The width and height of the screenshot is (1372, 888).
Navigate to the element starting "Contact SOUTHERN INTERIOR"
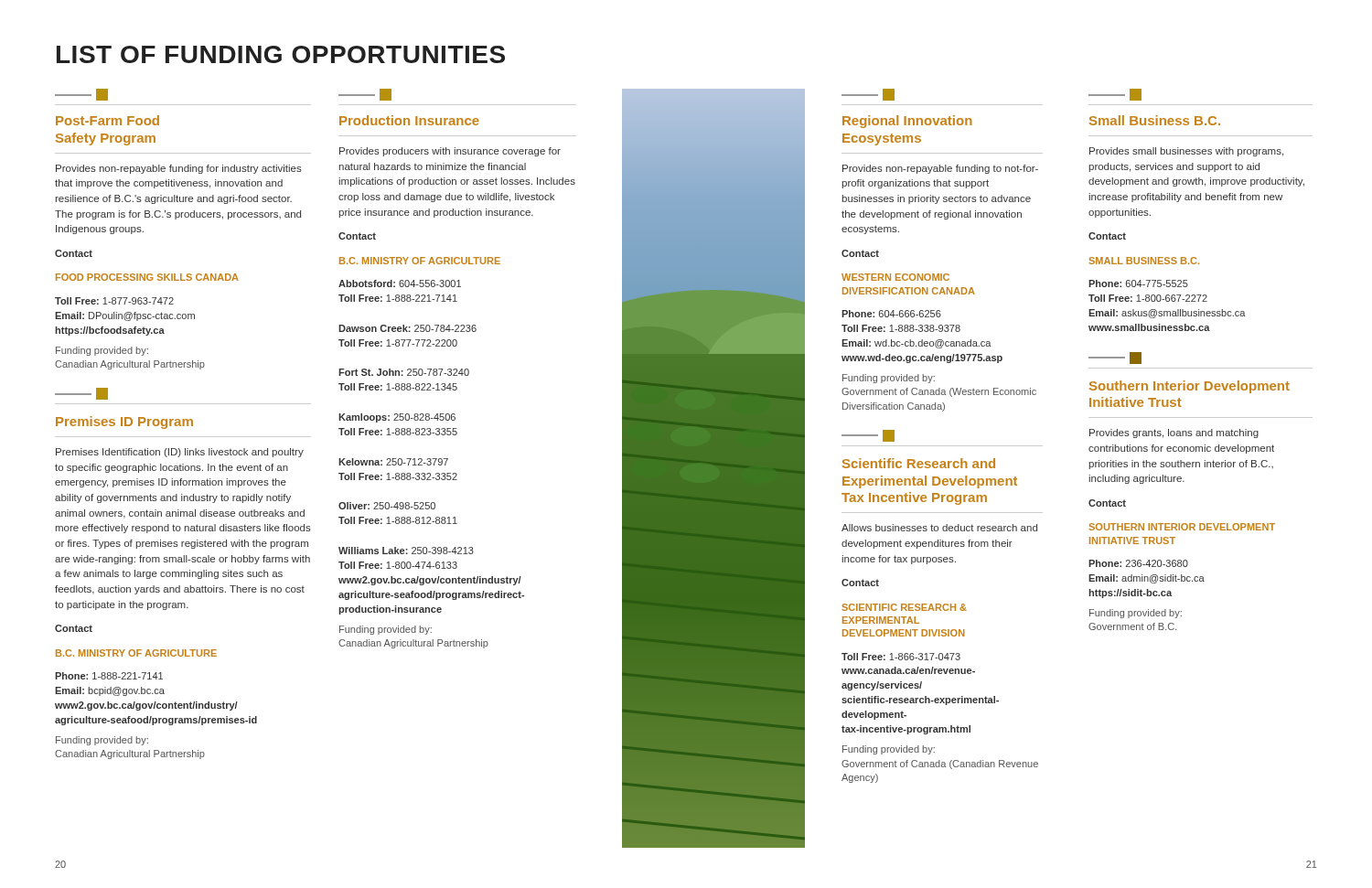[x=1200, y=565]
